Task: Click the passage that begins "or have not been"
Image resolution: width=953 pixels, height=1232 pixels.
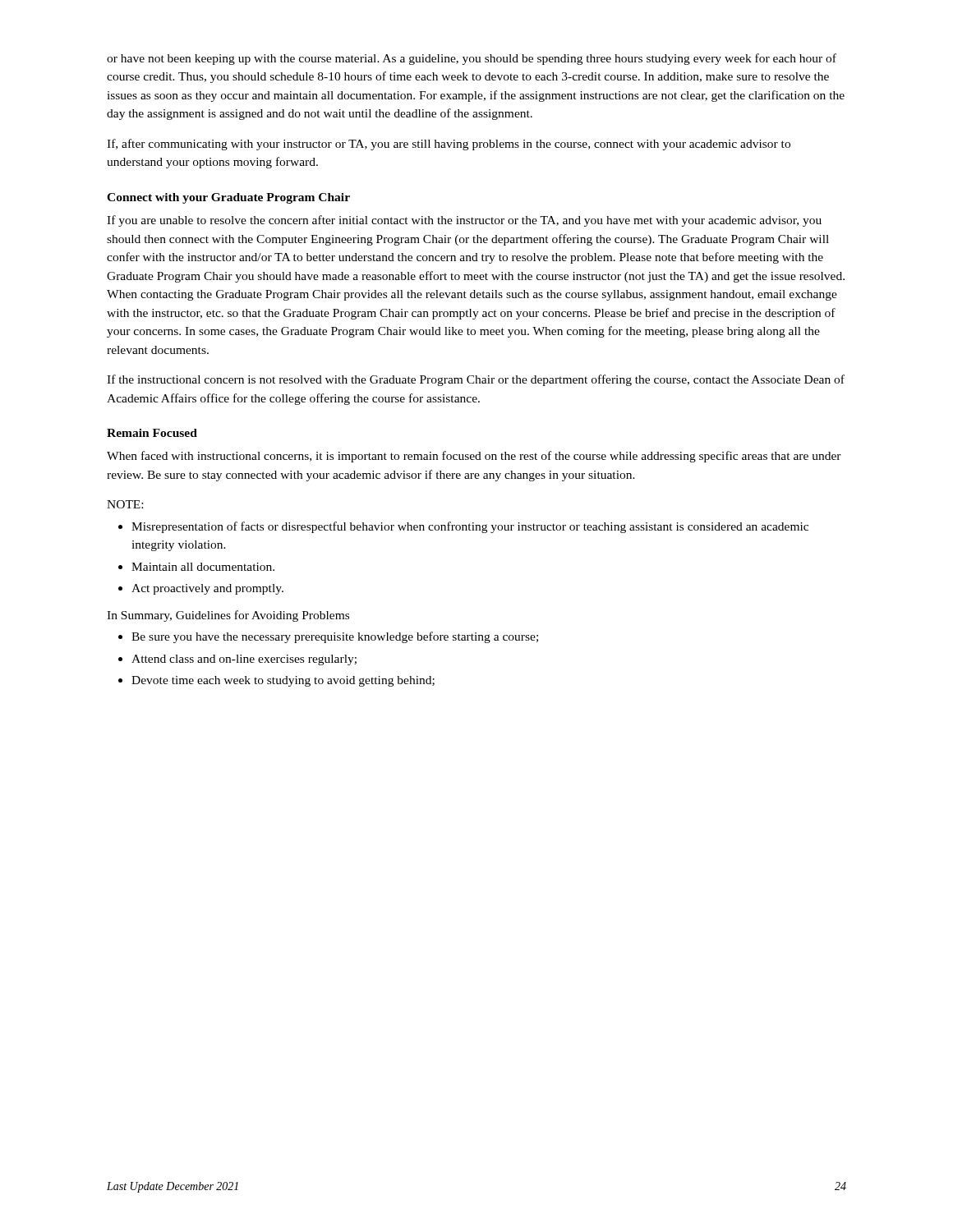Action: point(476,86)
